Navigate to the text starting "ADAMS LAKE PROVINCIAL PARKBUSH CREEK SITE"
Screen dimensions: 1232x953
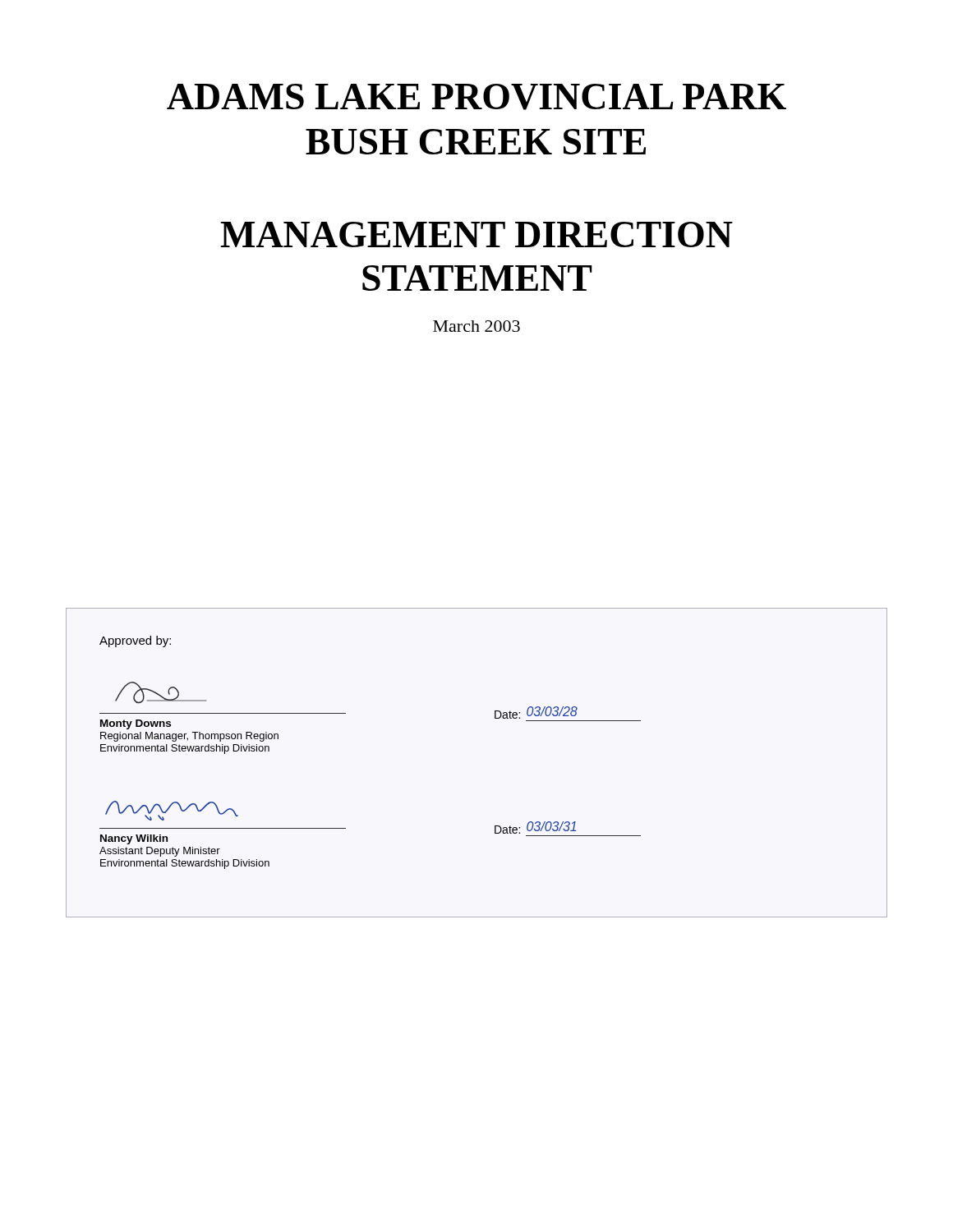pos(476,119)
